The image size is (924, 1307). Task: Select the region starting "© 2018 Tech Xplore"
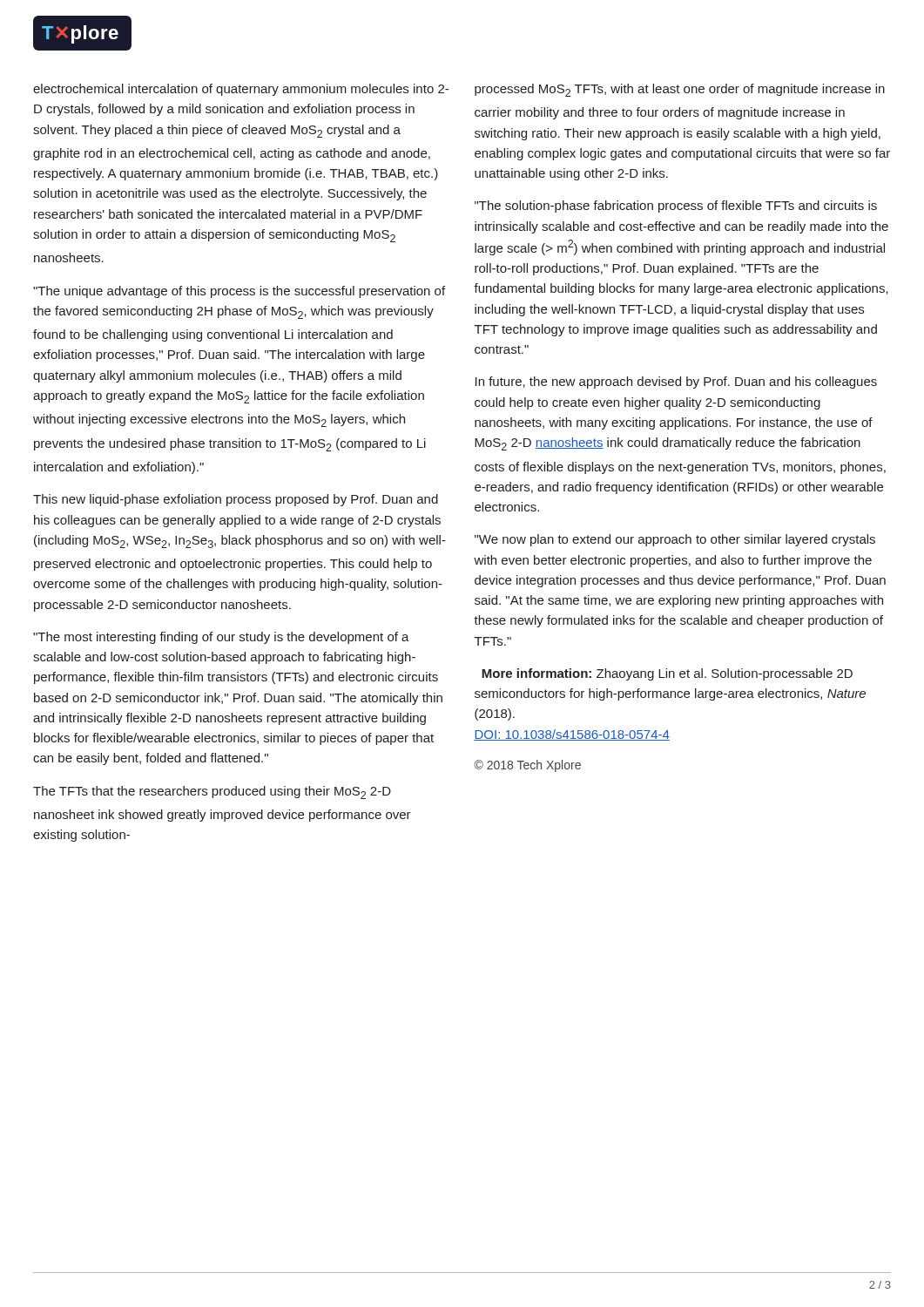pos(527,766)
